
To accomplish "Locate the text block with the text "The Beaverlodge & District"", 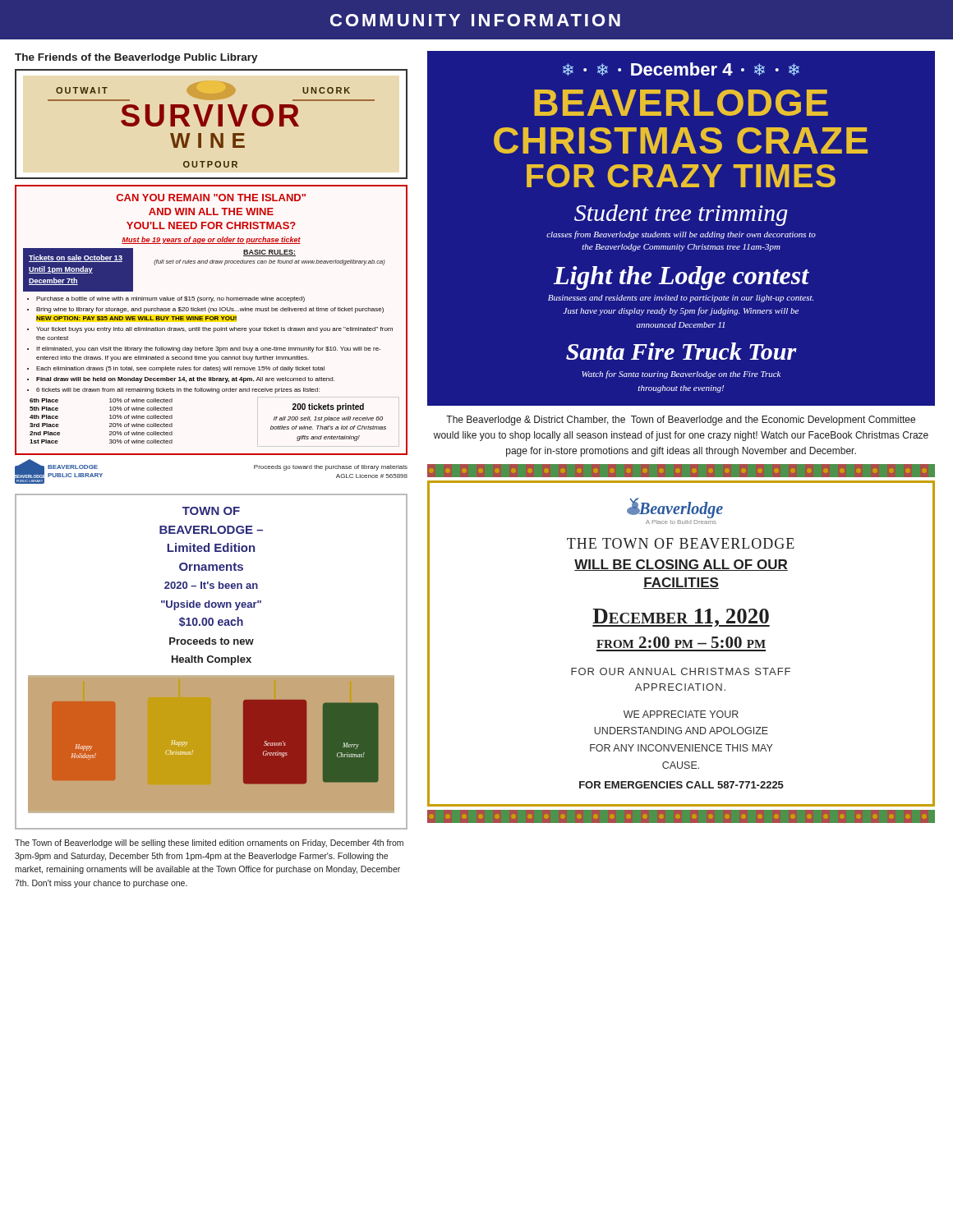I will (x=681, y=436).
